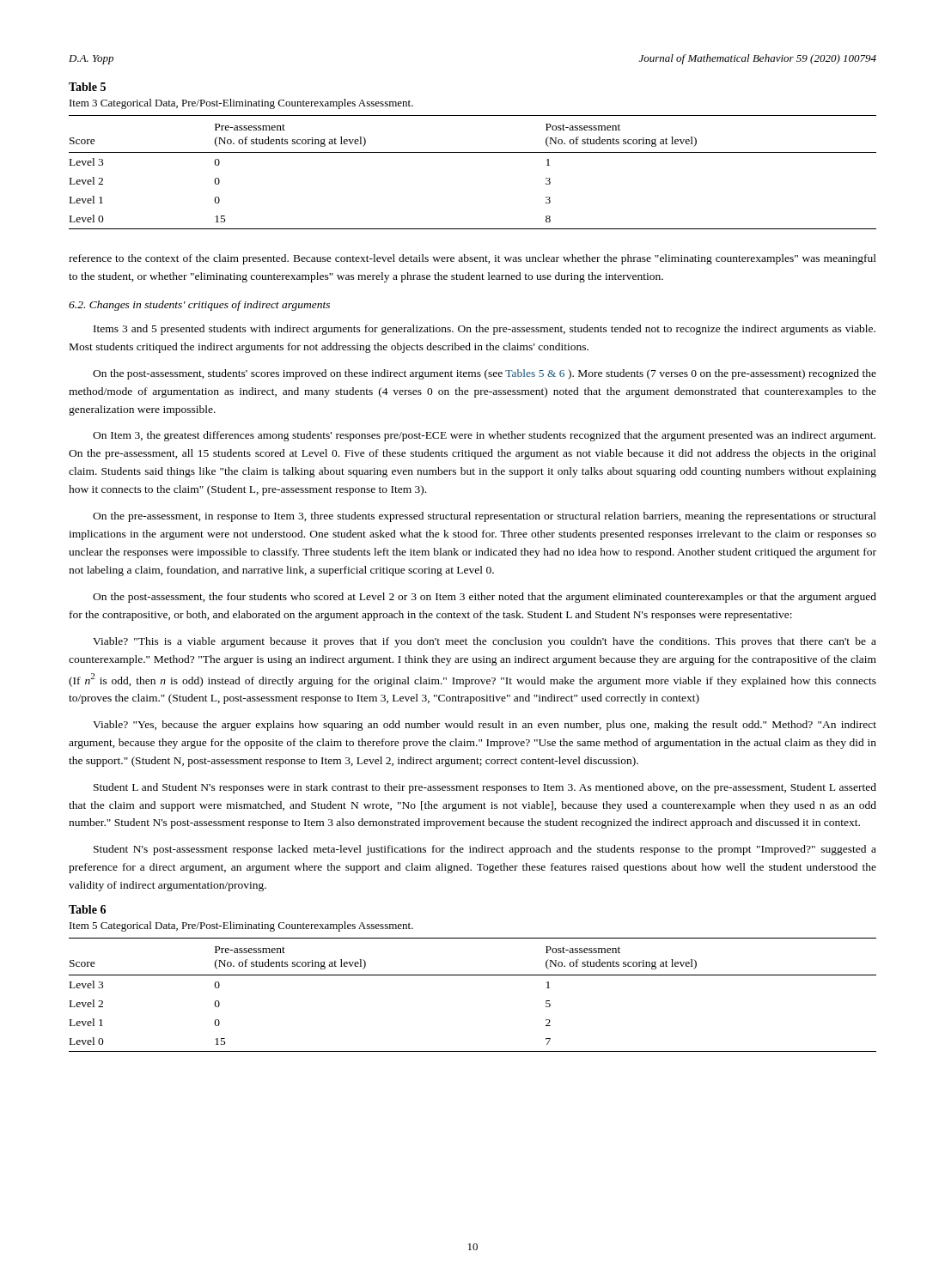The width and height of the screenshot is (945, 1288).
Task: Point to the block beginning "reference to the context of the"
Action: coord(472,267)
